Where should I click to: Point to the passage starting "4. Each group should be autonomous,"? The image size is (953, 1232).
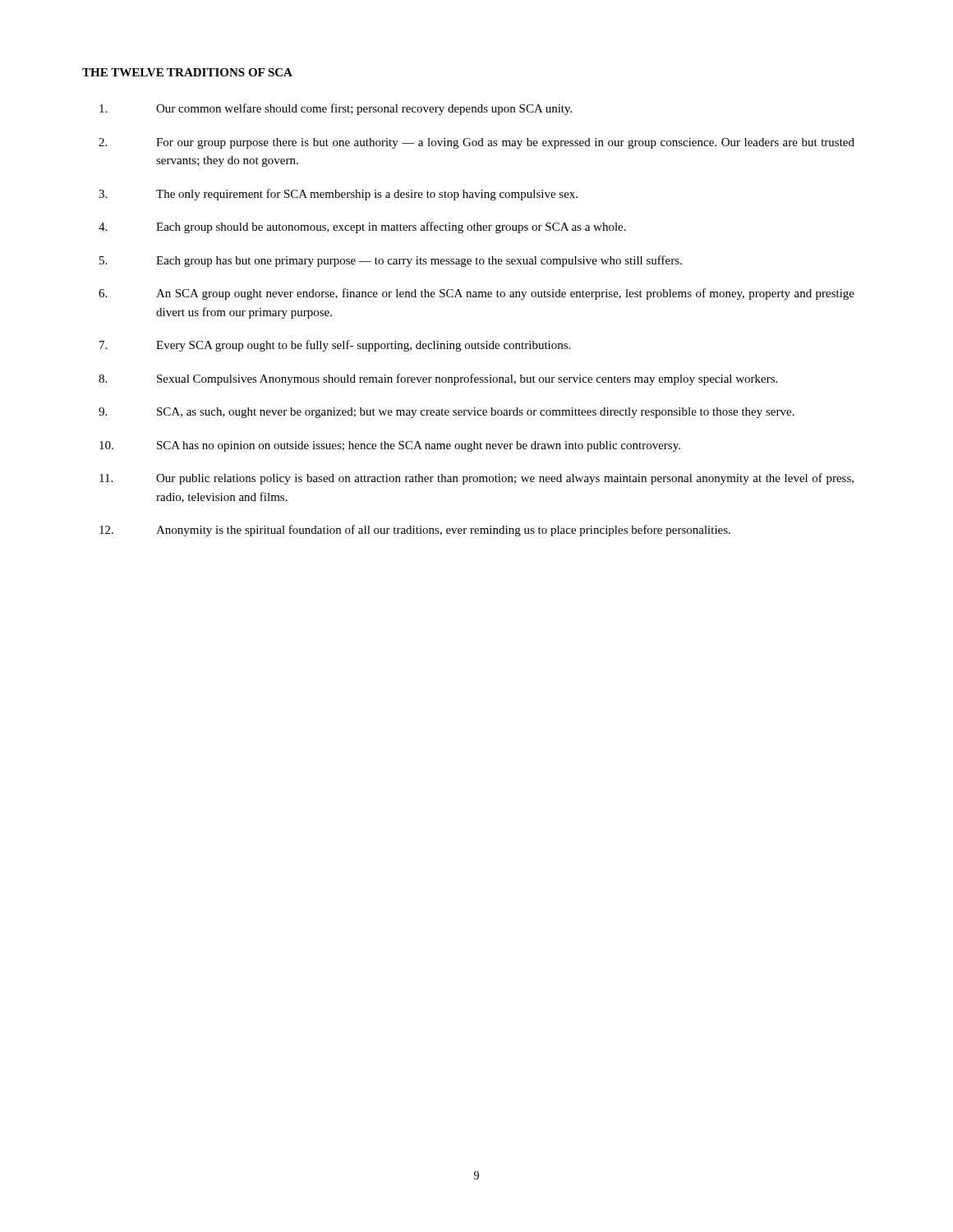pos(476,227)
